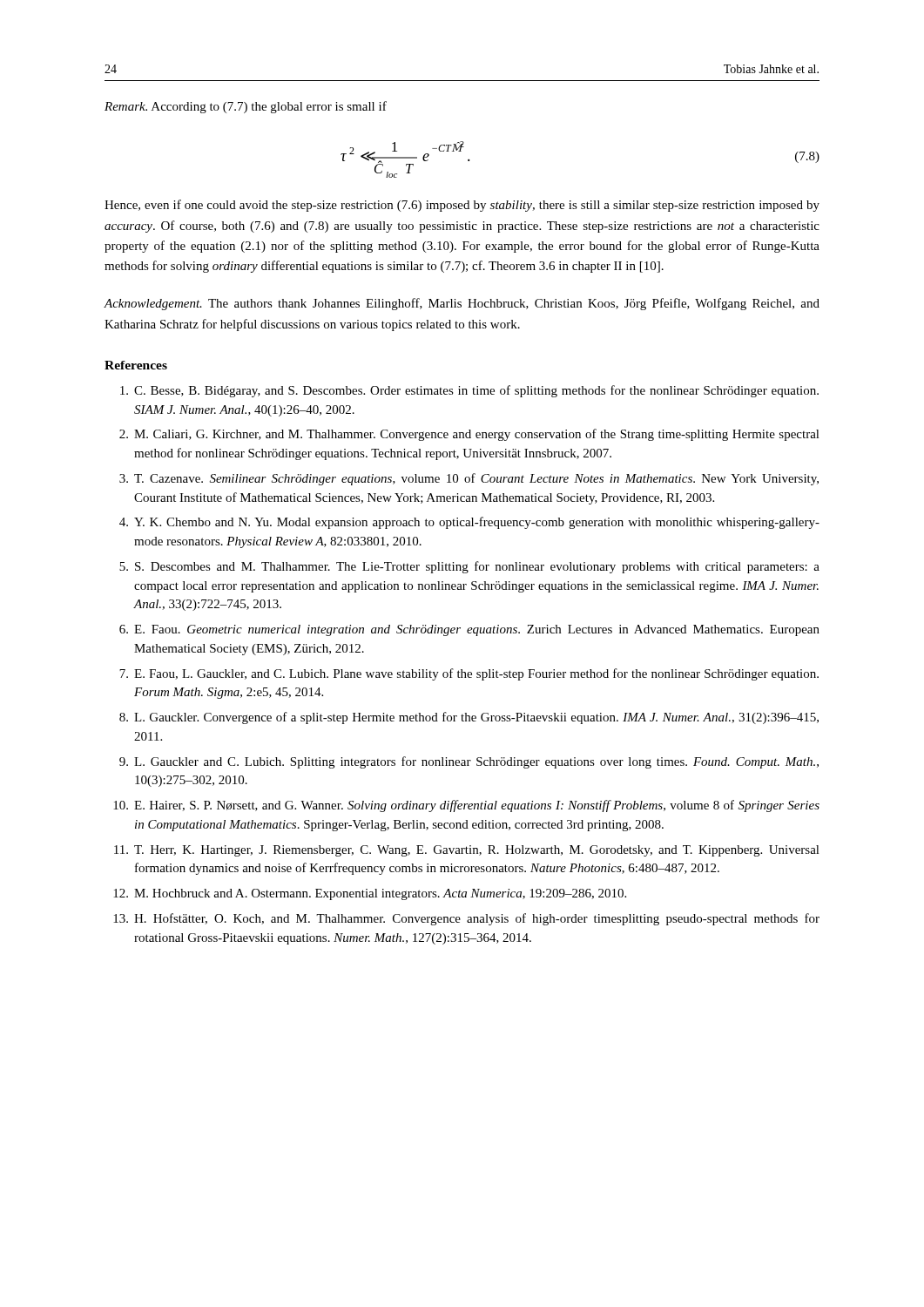Find the block on this page that starts "13. H. Hofstätter, O. Koch,"
924x1307 pixels.
[462, 928]
